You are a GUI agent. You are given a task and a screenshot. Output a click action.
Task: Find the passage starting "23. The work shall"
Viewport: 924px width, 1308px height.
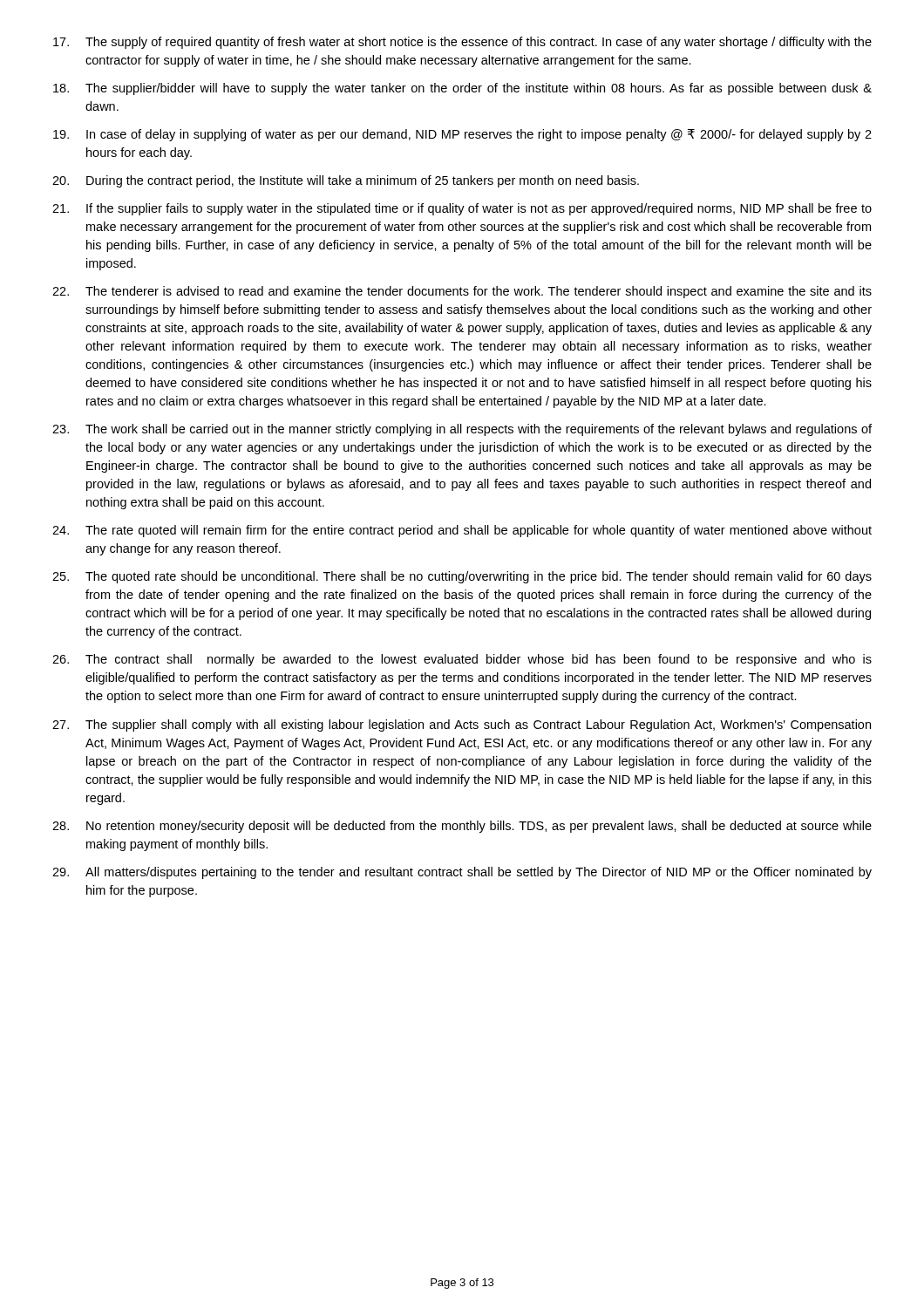(x=462, y=466)
